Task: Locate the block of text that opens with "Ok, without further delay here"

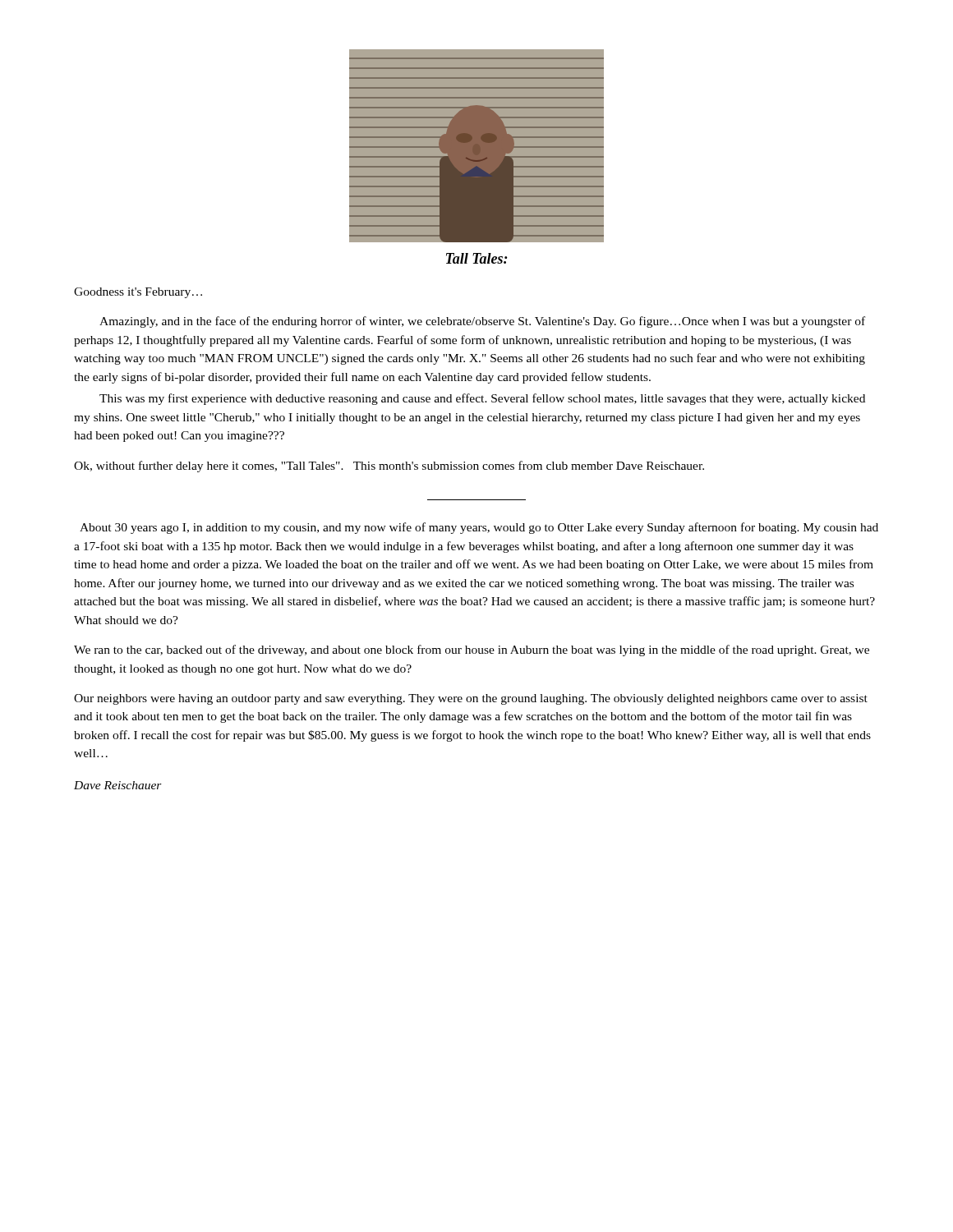Action: 389,465
